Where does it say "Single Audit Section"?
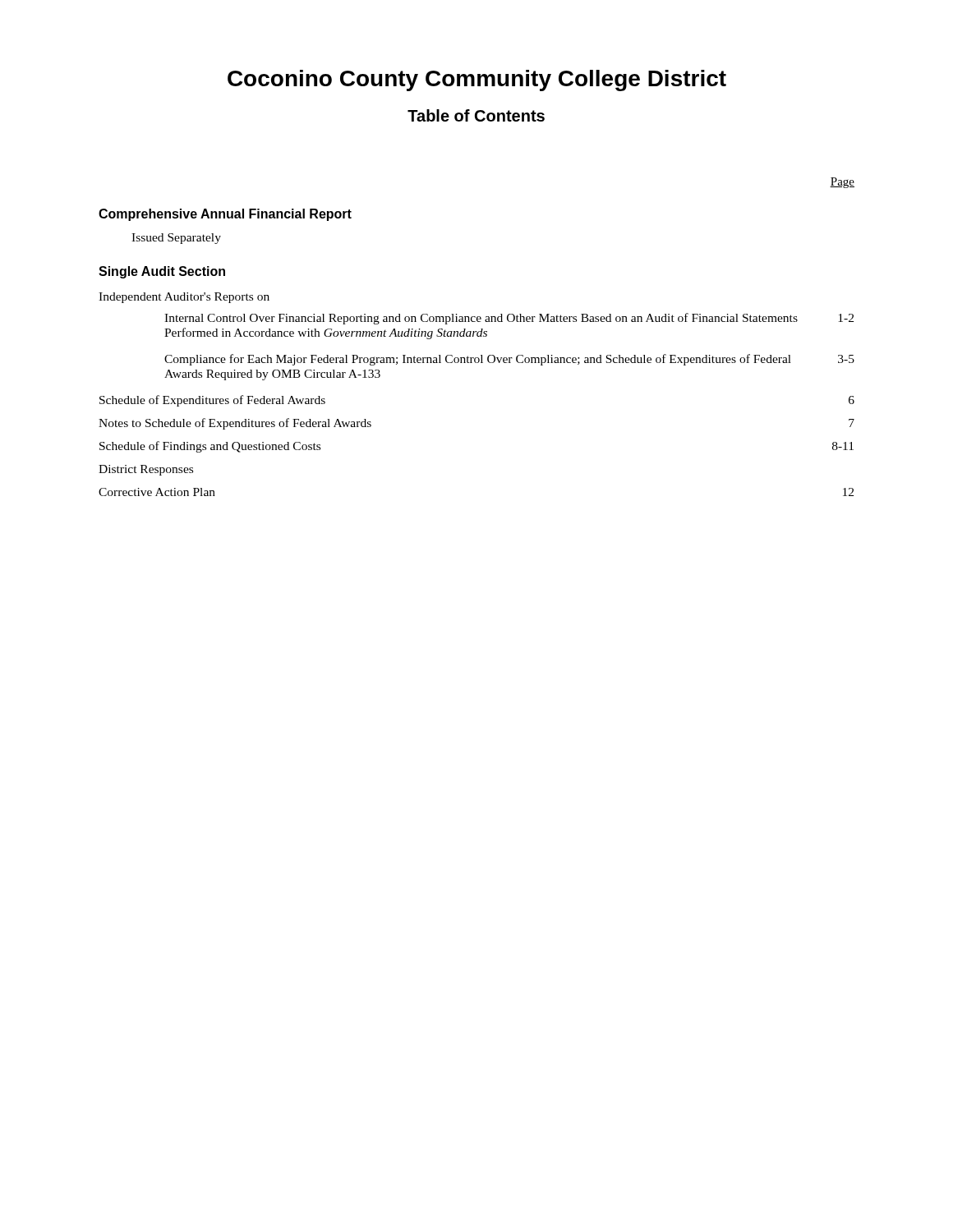This screenshot has width=953, height=1232. point(162,271)
